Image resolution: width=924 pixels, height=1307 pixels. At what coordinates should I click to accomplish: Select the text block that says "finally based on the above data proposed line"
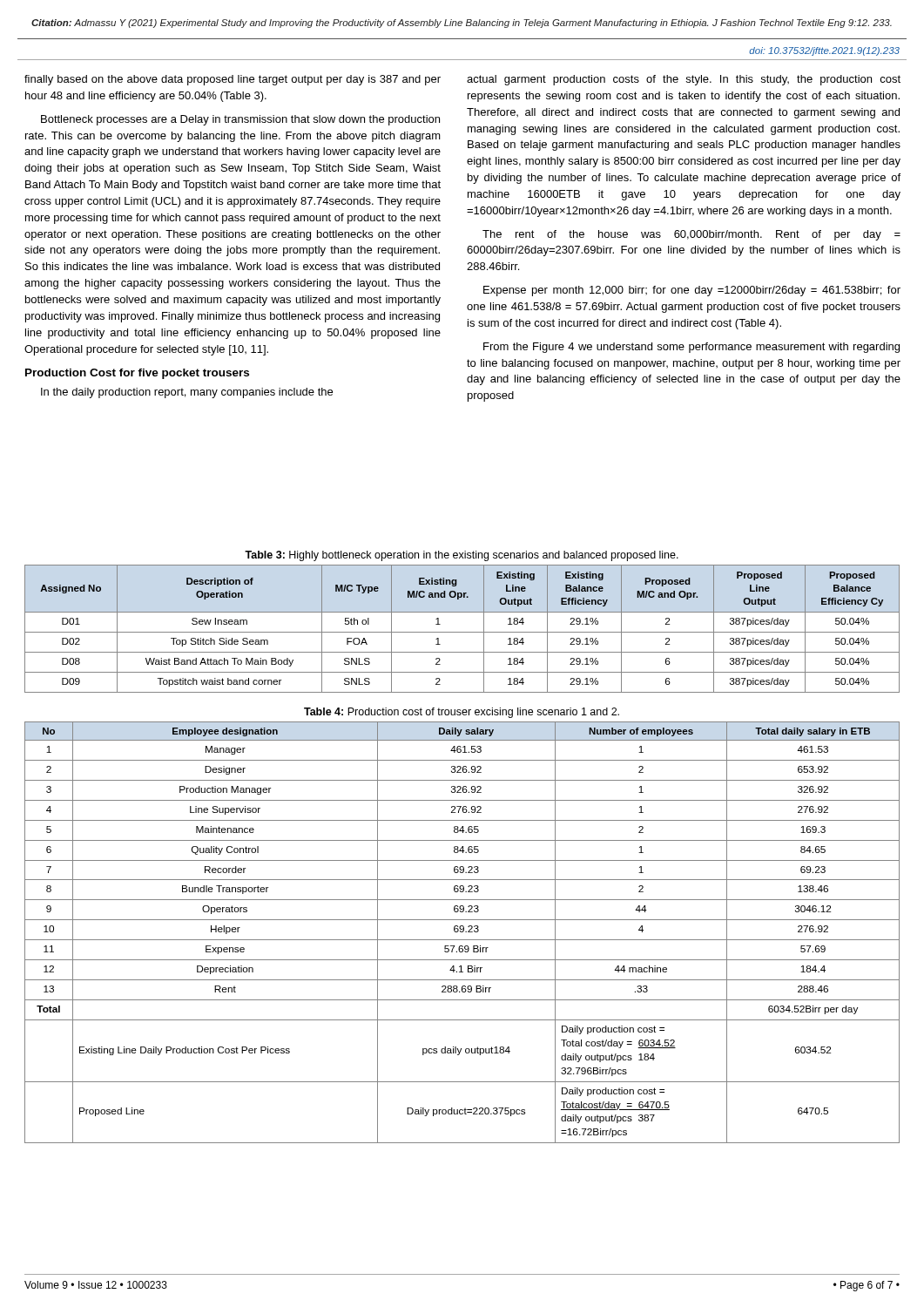[x=233, y=88]
